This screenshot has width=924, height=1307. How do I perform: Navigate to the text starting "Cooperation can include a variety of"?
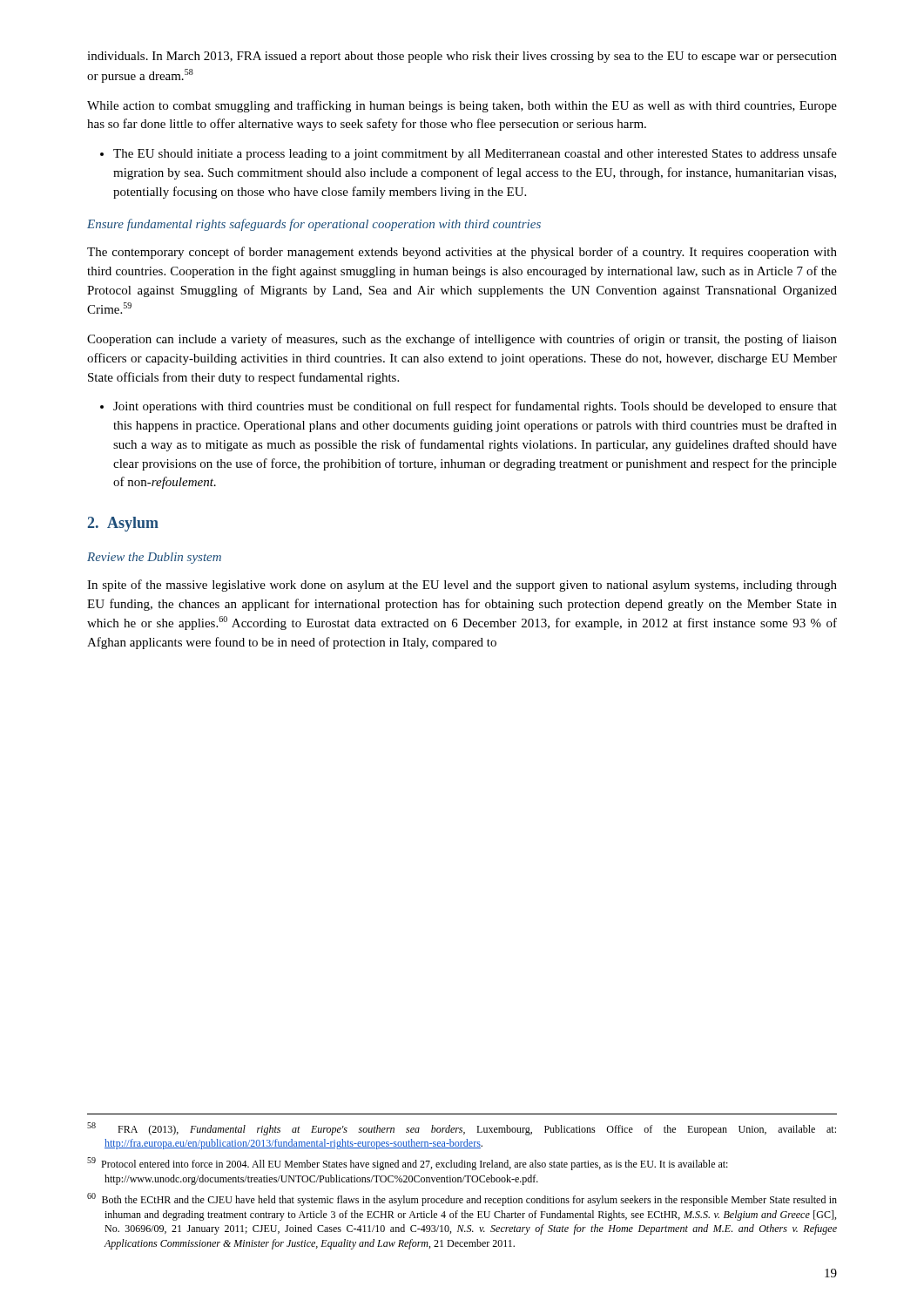click(x=462, y=359)
